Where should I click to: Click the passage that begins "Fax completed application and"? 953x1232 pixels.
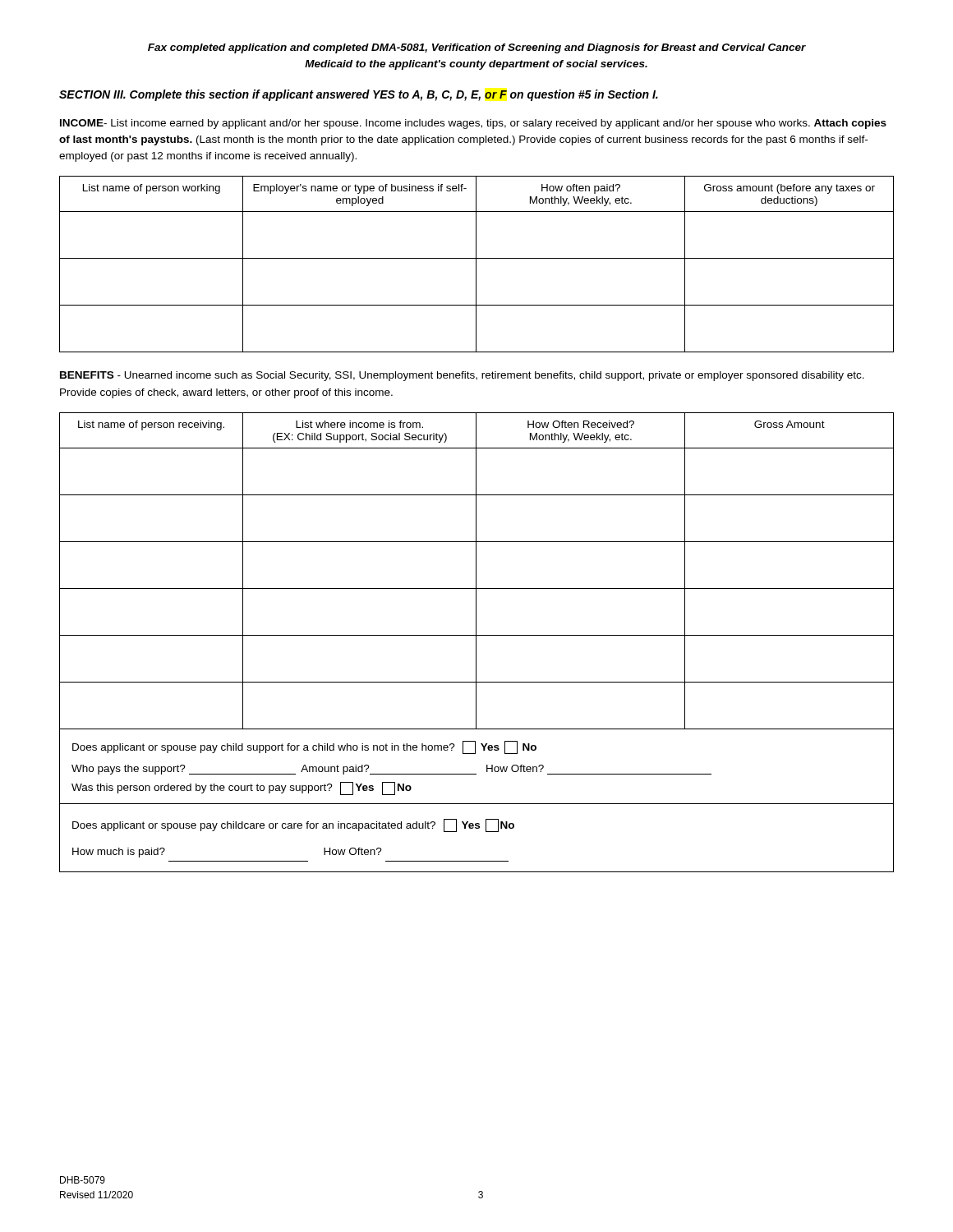(476, 56)
